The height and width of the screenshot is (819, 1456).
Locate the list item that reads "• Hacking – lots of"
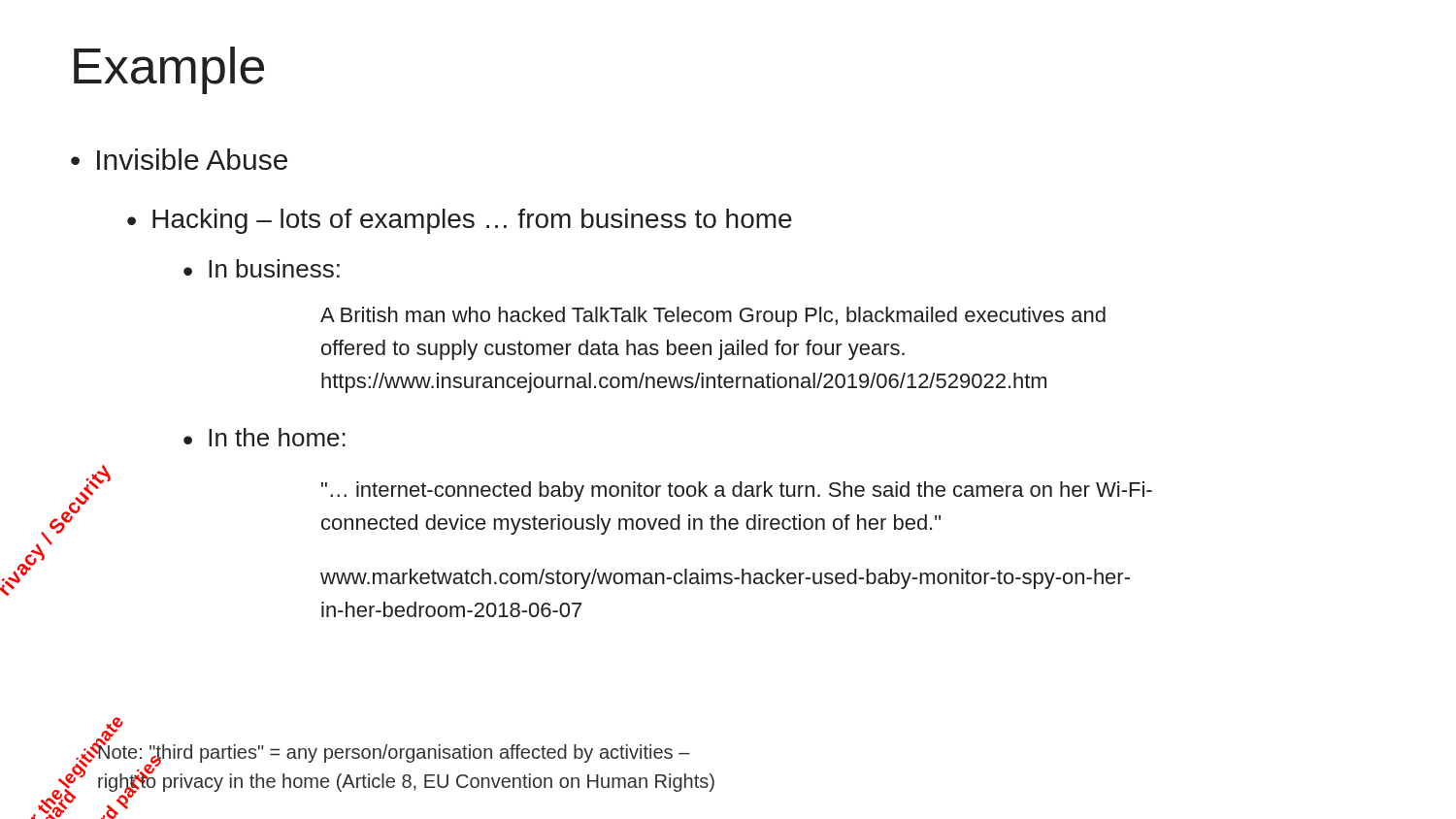[459, 221]
